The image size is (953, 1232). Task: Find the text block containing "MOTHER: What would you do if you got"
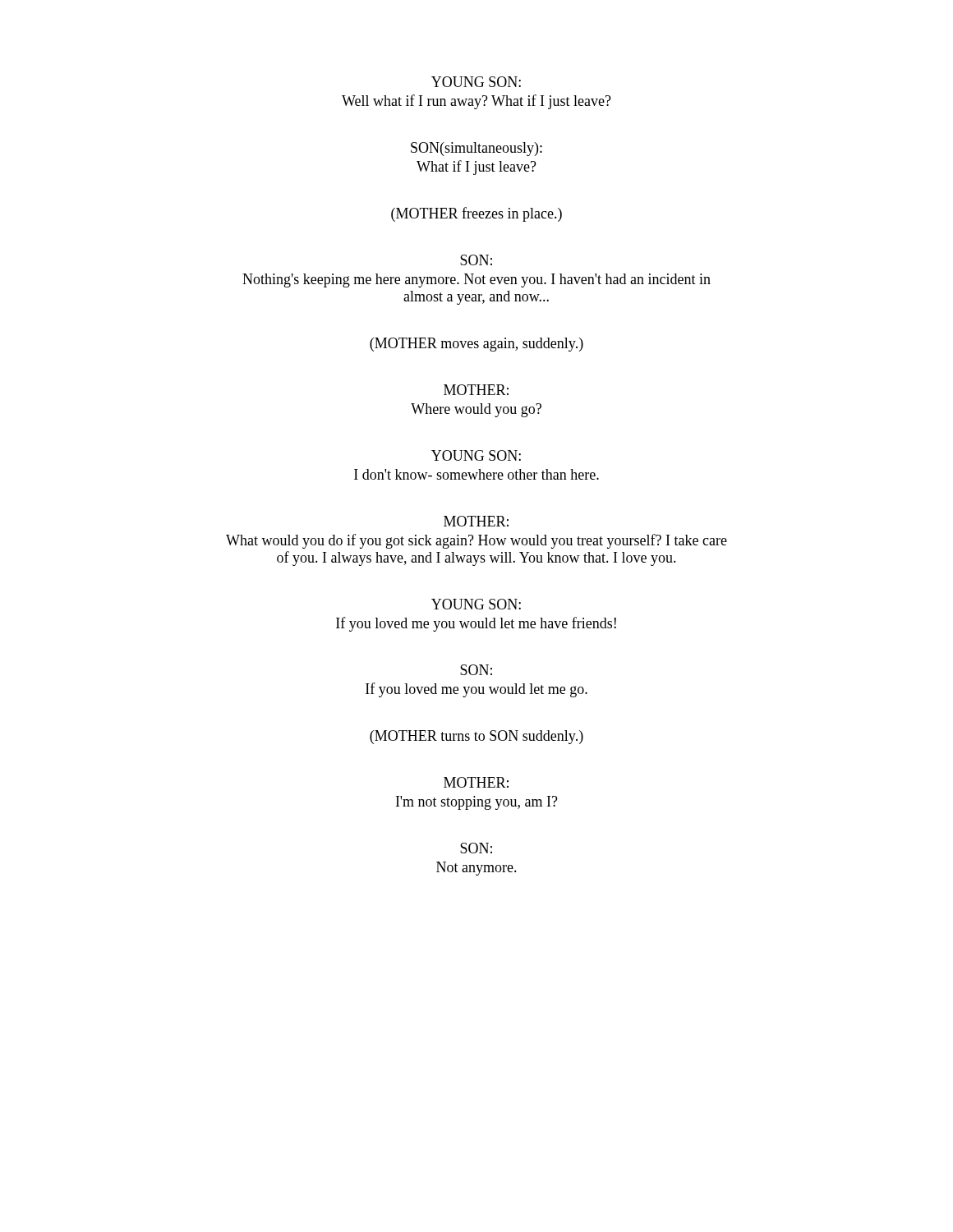point(476,540)
